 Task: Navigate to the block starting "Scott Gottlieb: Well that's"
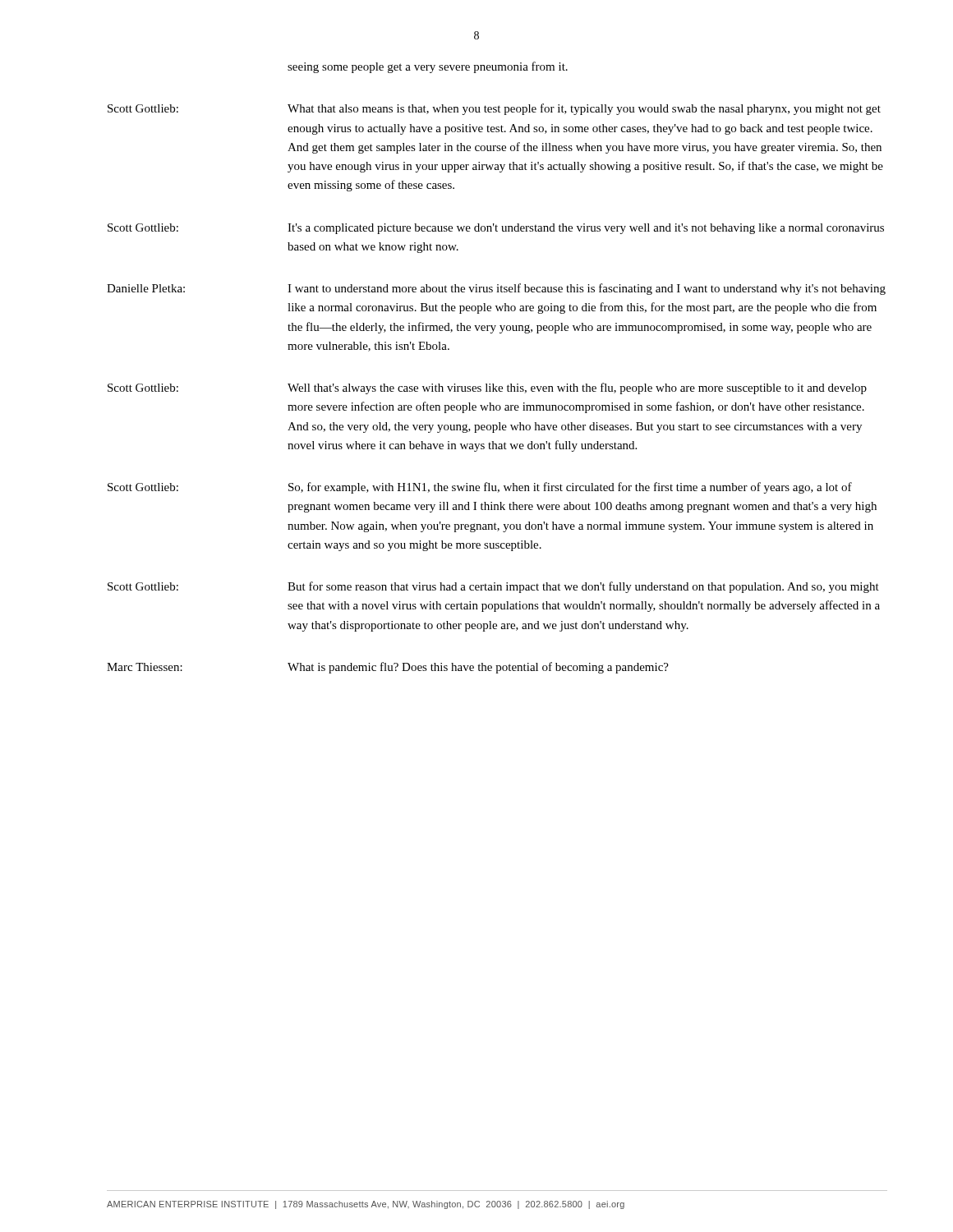pos(497,417)
